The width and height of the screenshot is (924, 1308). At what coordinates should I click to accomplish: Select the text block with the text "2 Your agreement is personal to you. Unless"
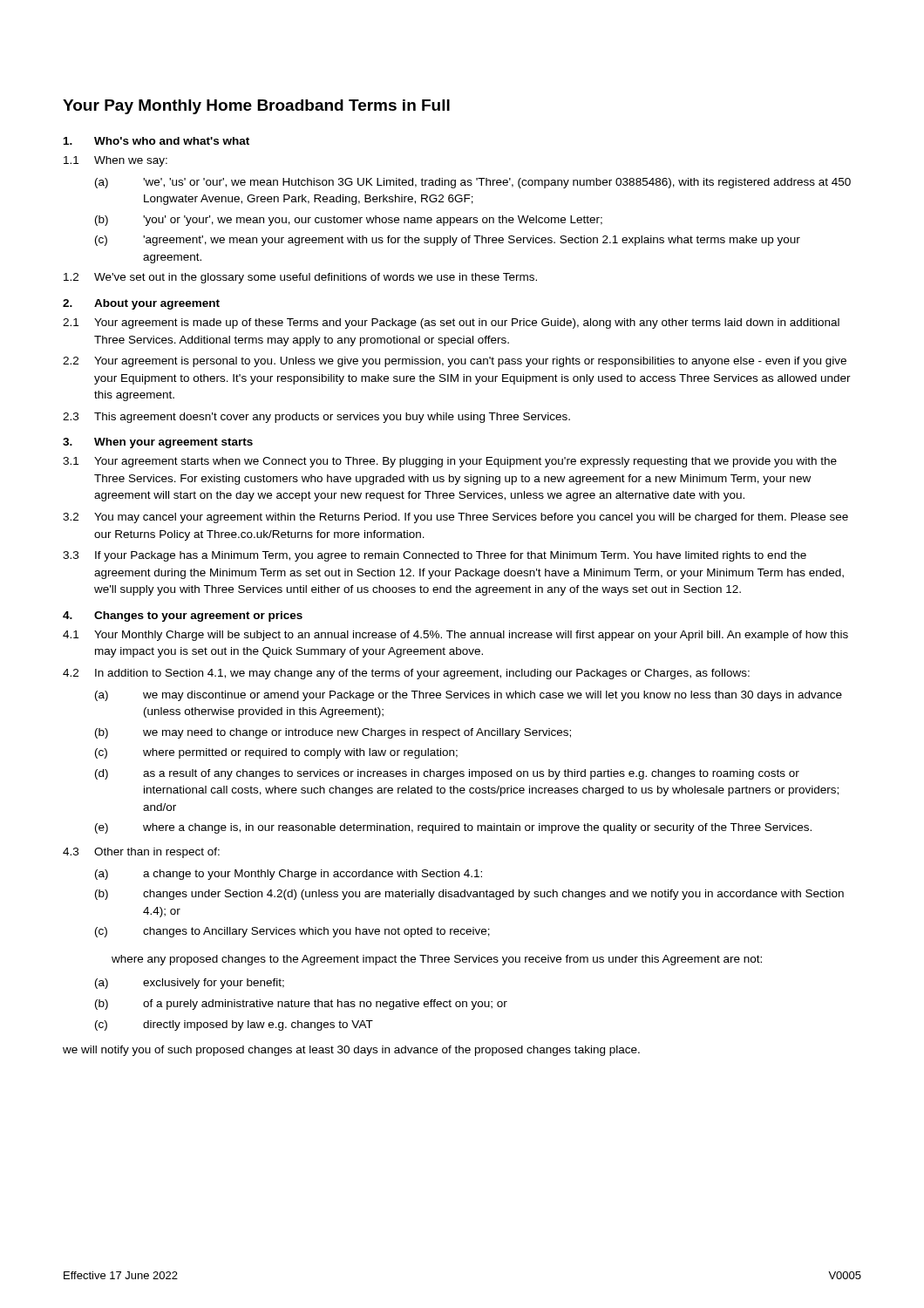click(462, 378)
